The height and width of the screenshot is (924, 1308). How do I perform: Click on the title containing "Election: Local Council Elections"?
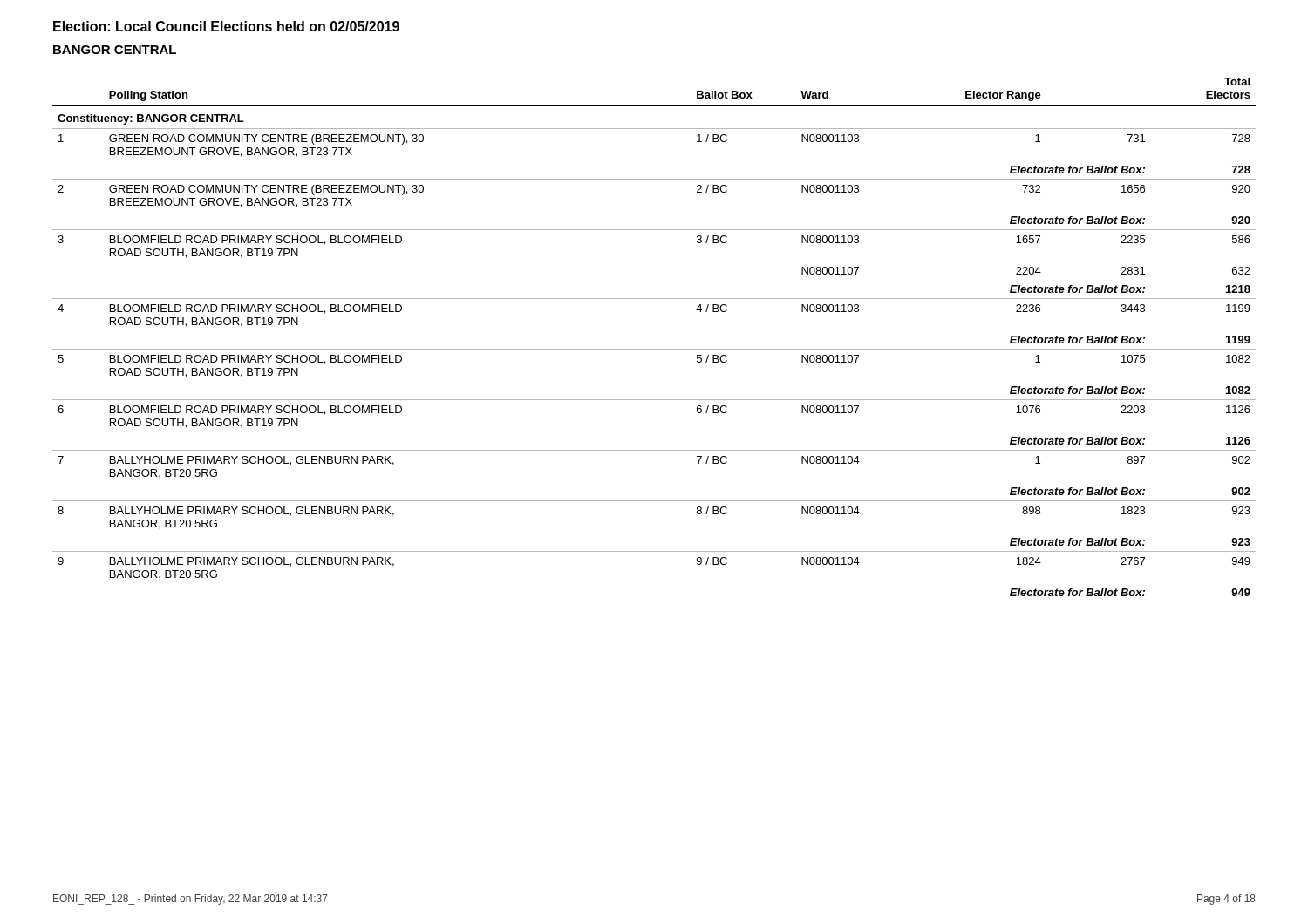[226, 27]
